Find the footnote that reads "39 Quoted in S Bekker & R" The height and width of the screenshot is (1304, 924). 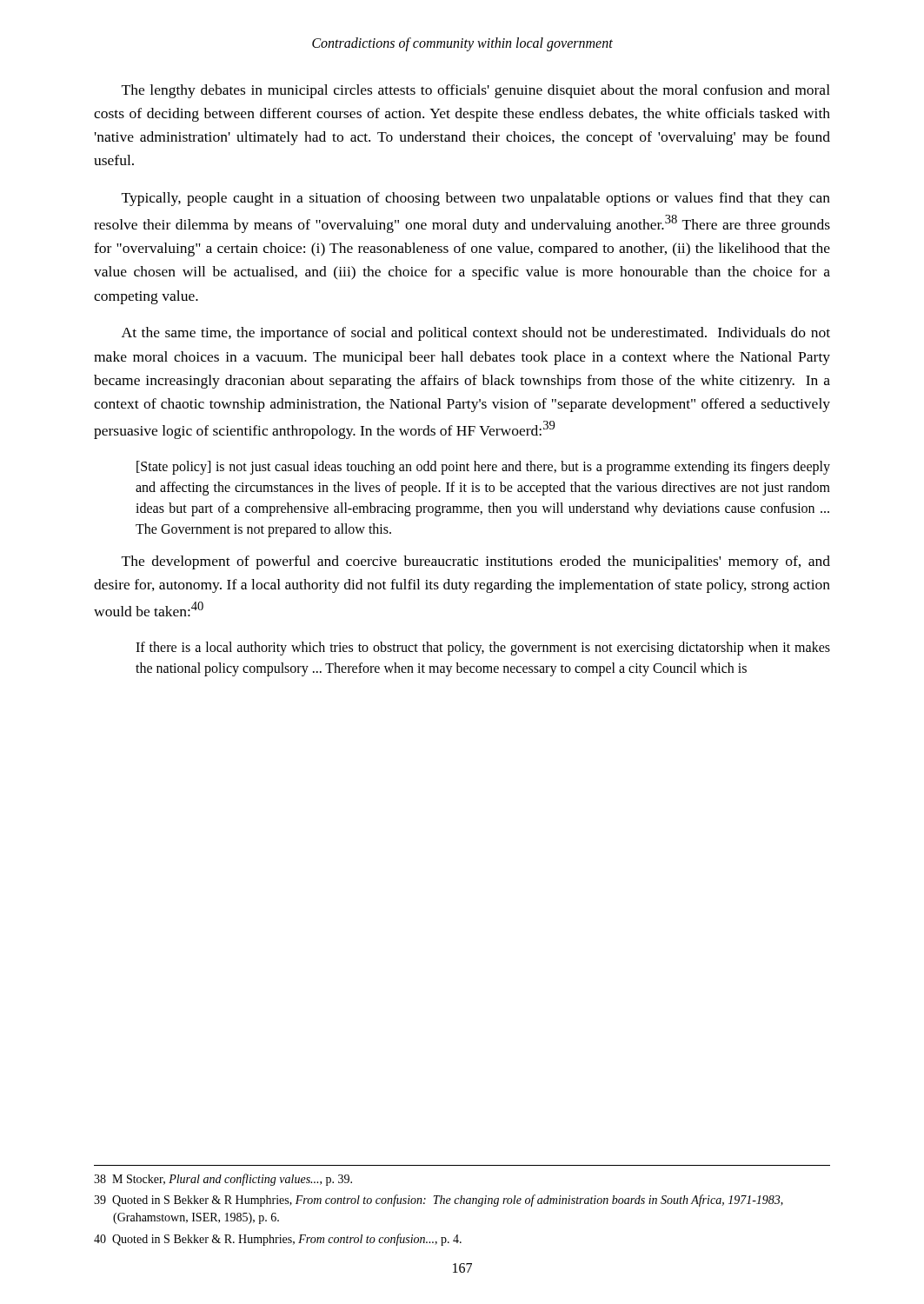(x=439, y=1209)
